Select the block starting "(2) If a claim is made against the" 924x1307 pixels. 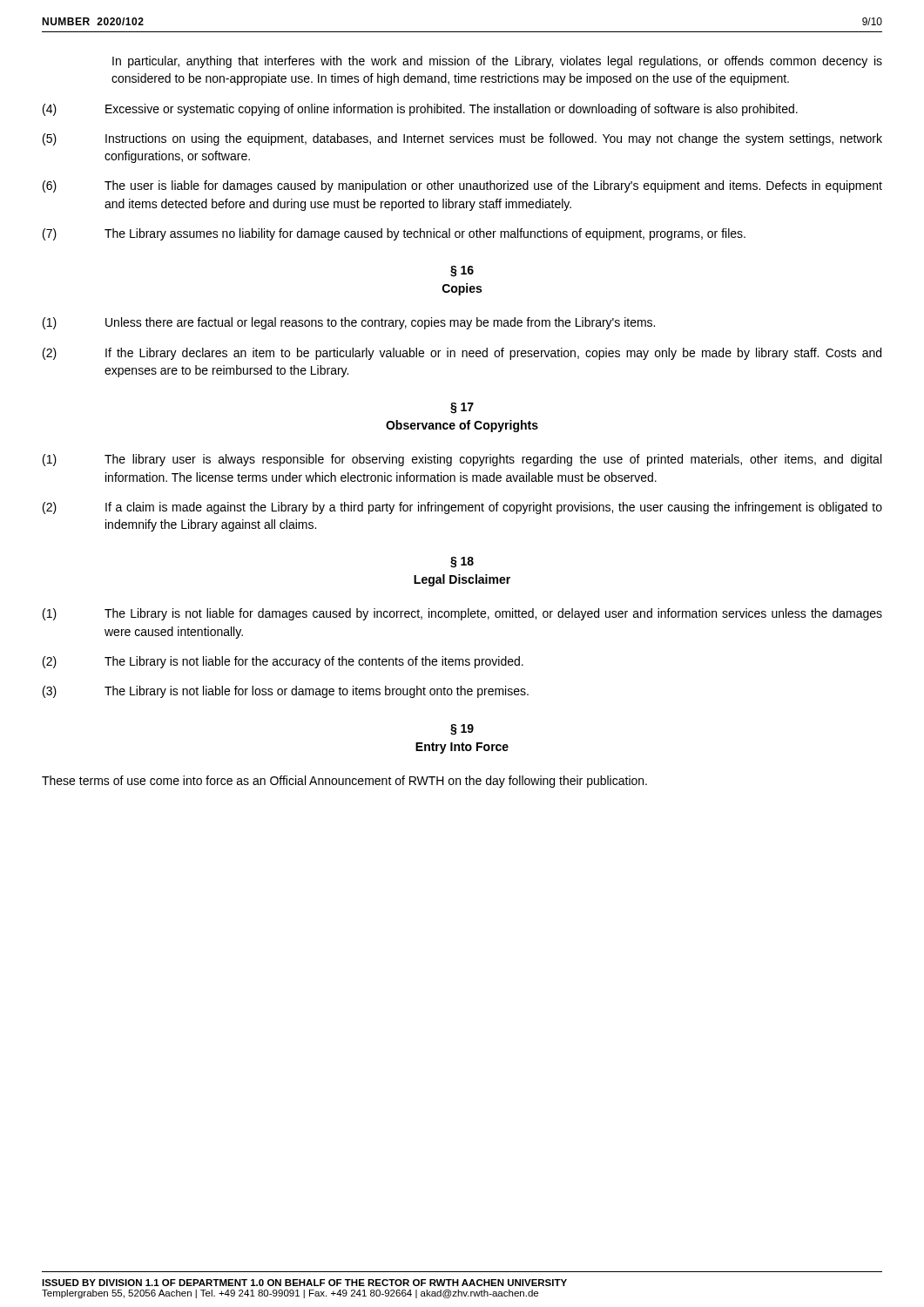pyautogui.click(x=462, y=516)
